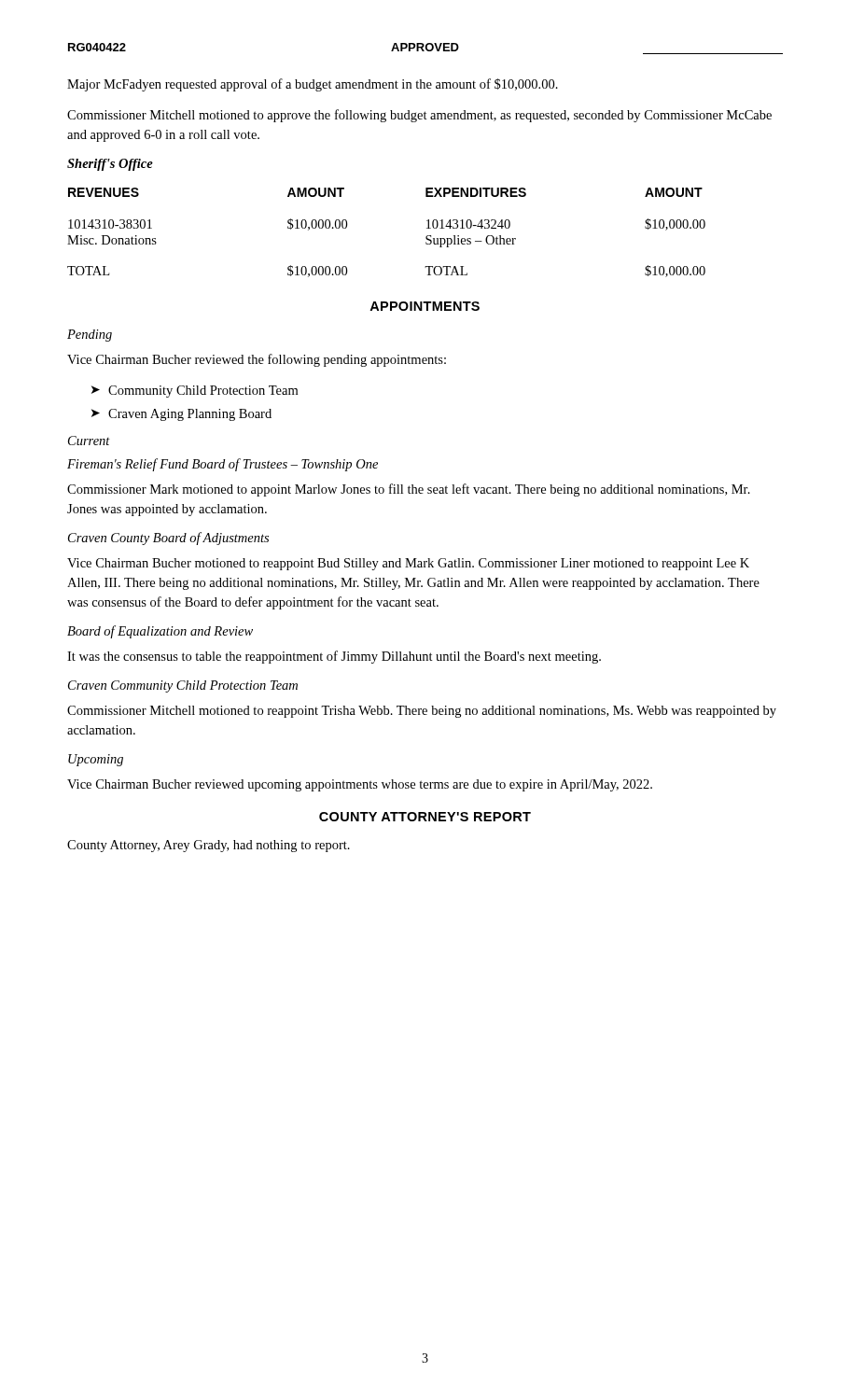Select the element starting "Craven Community Child"
The image size is (850, 1400).
pos(183,685)
